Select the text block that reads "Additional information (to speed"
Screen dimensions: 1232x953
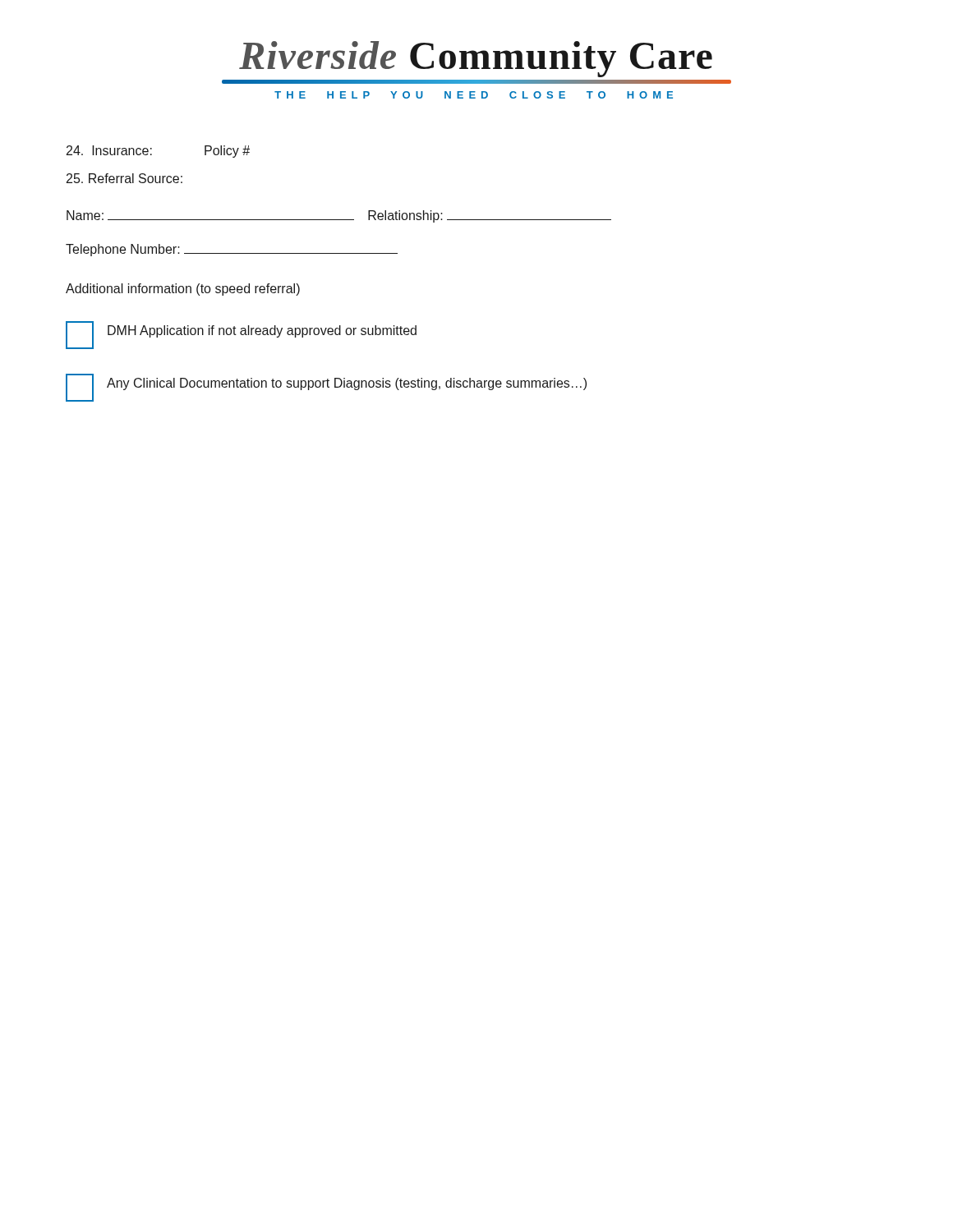pyautogui.click(x=183, y=289)
